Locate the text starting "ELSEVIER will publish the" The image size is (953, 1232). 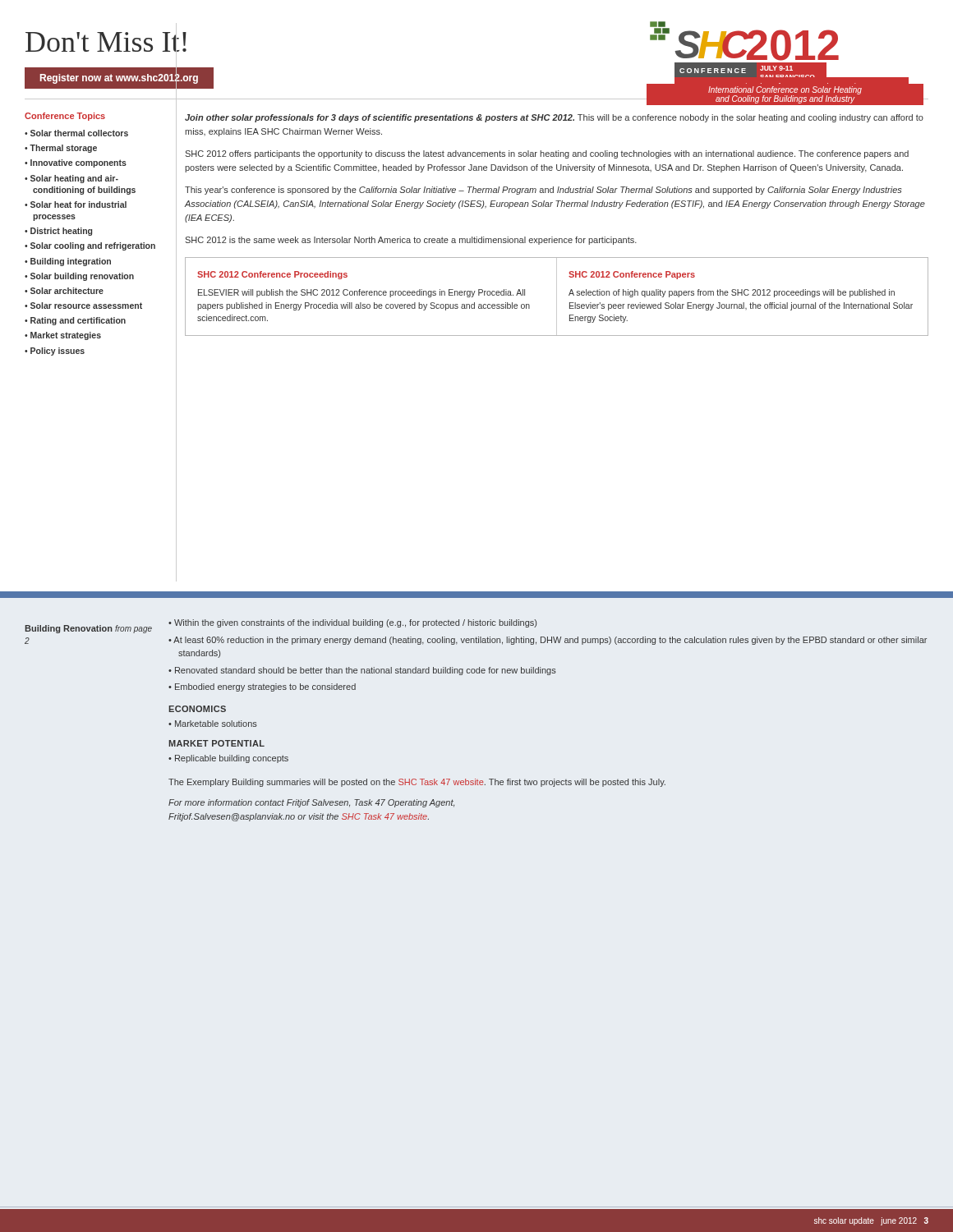364,305
